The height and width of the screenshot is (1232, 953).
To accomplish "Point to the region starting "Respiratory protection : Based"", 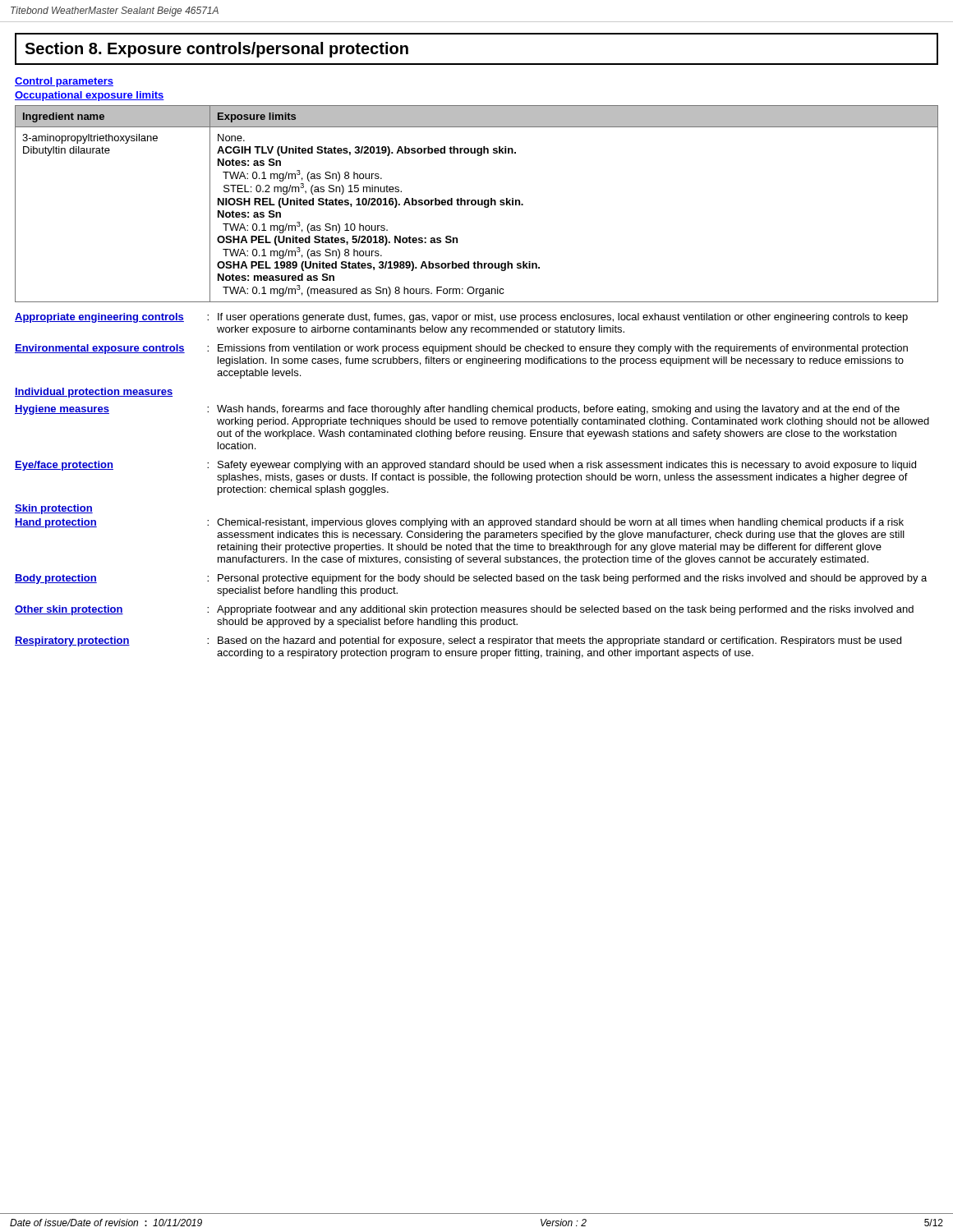I will click(x=476, y=646).
